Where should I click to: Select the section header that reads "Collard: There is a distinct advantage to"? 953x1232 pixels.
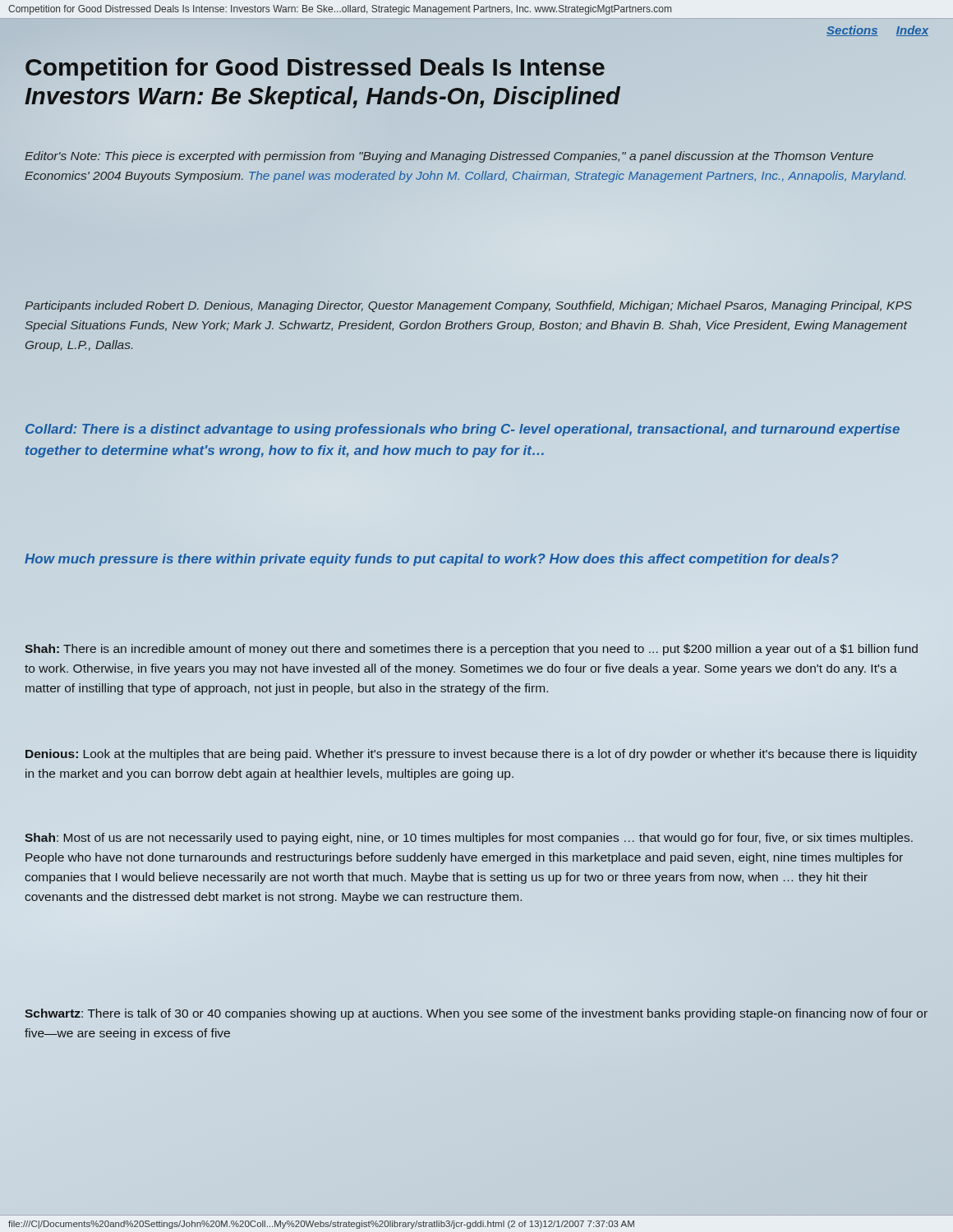[x=462, y=440]
